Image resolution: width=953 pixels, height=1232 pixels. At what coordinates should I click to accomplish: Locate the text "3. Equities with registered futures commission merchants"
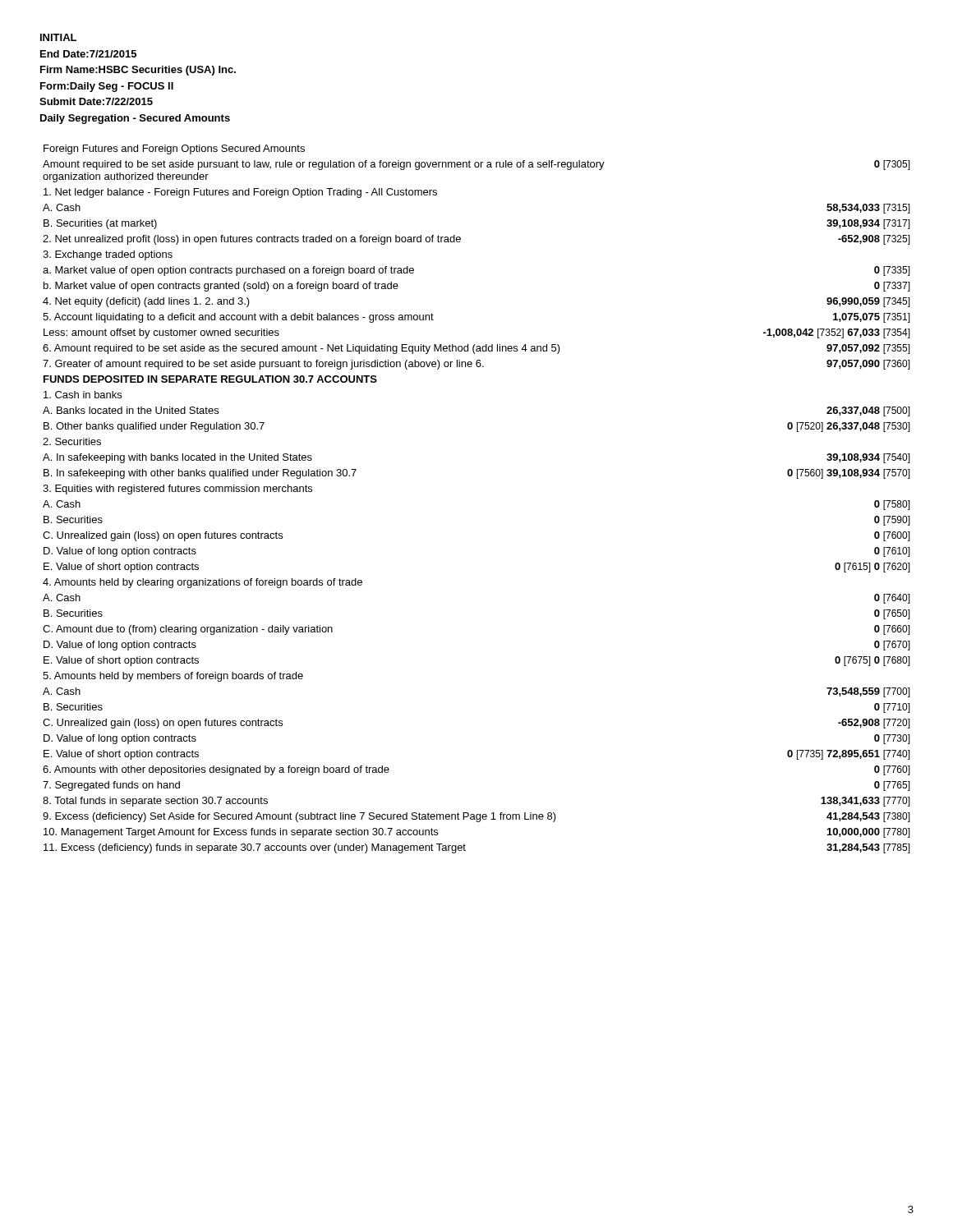tap(178, 488)
